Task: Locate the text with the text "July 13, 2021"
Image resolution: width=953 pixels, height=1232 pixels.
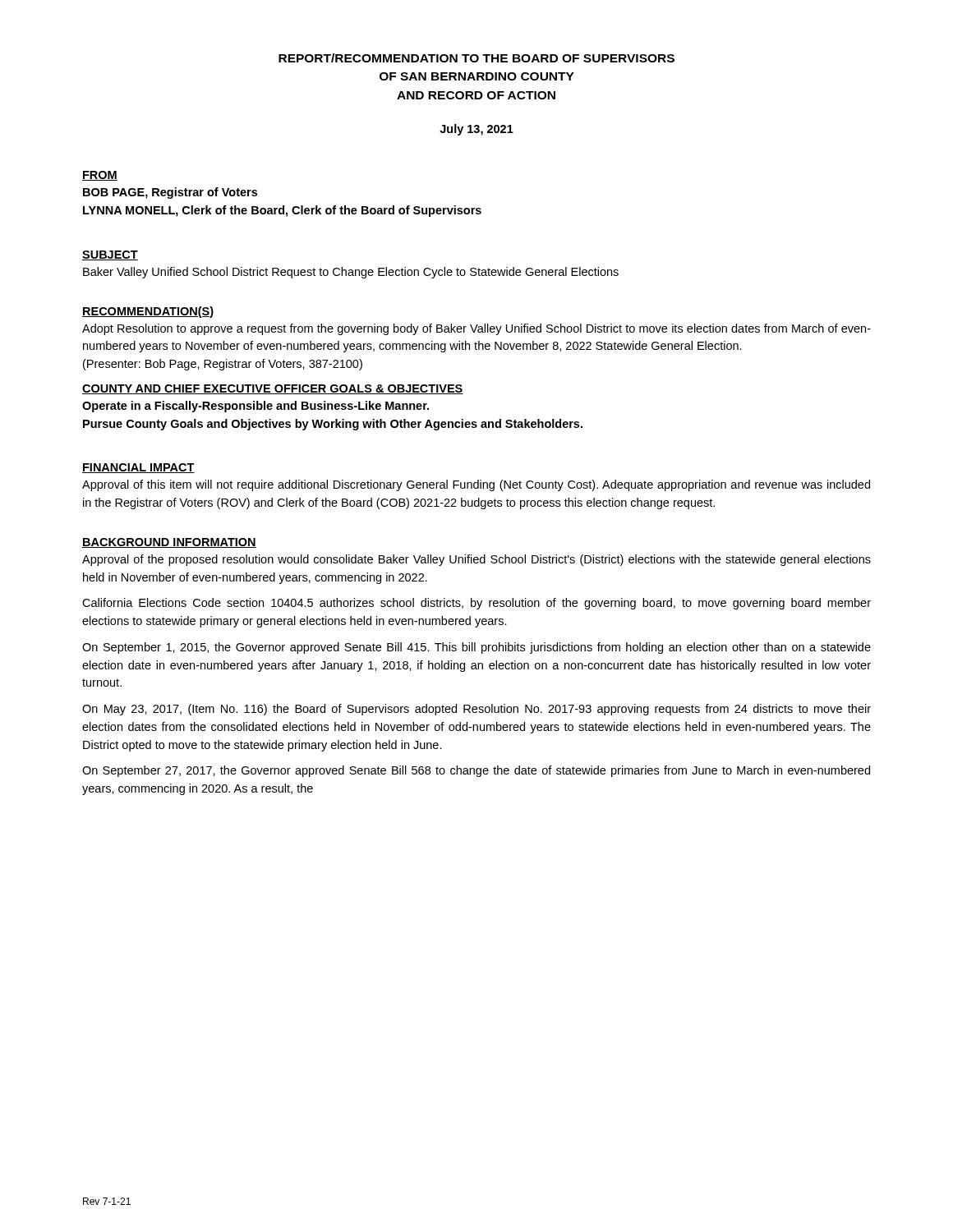Action: pyautogui.click(x=476, y=129)
